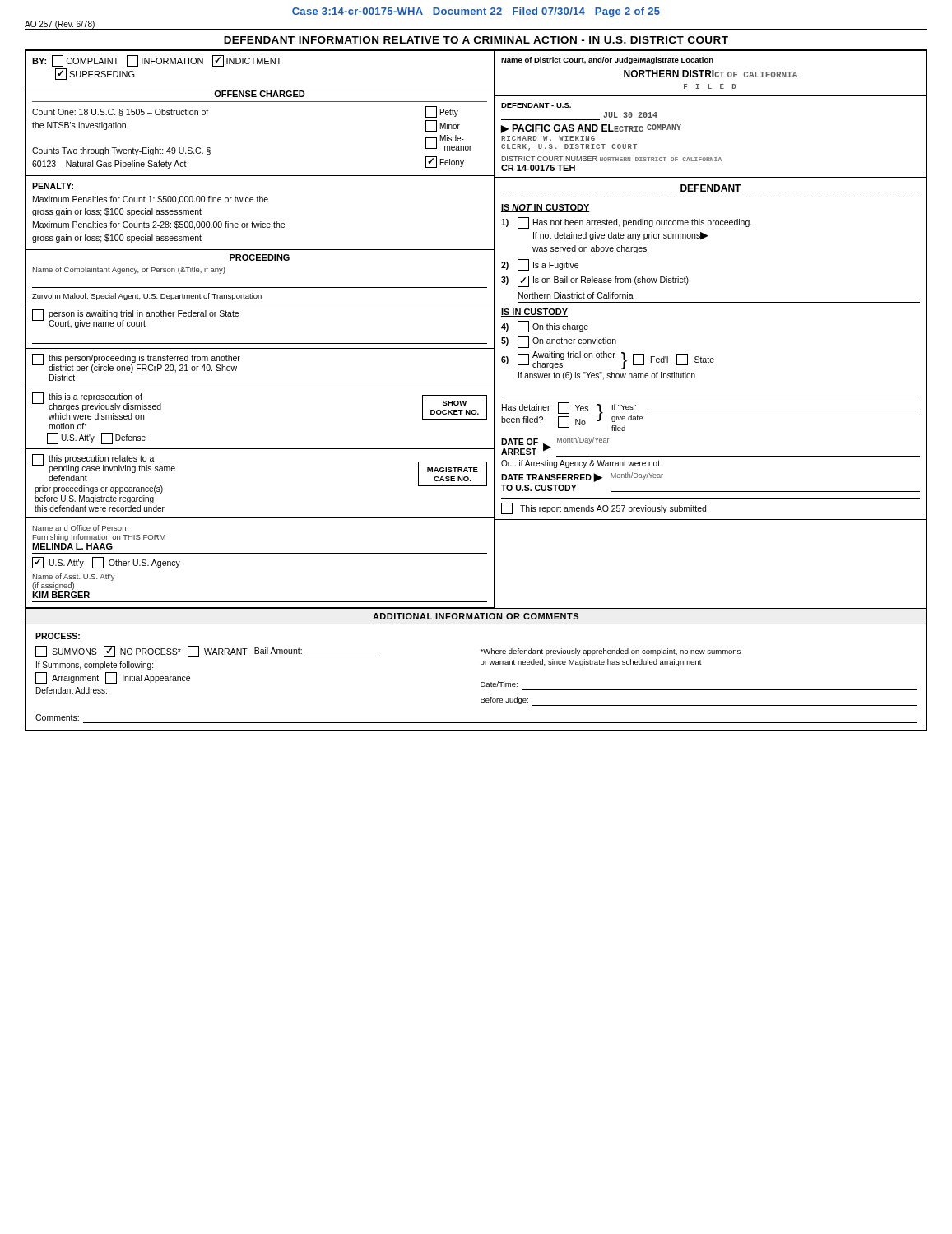Screen dimensions: 1234x952
Task: Find the element starting "Count One: 18 U.S.C. §"
Action: click(x=121, y=111)
